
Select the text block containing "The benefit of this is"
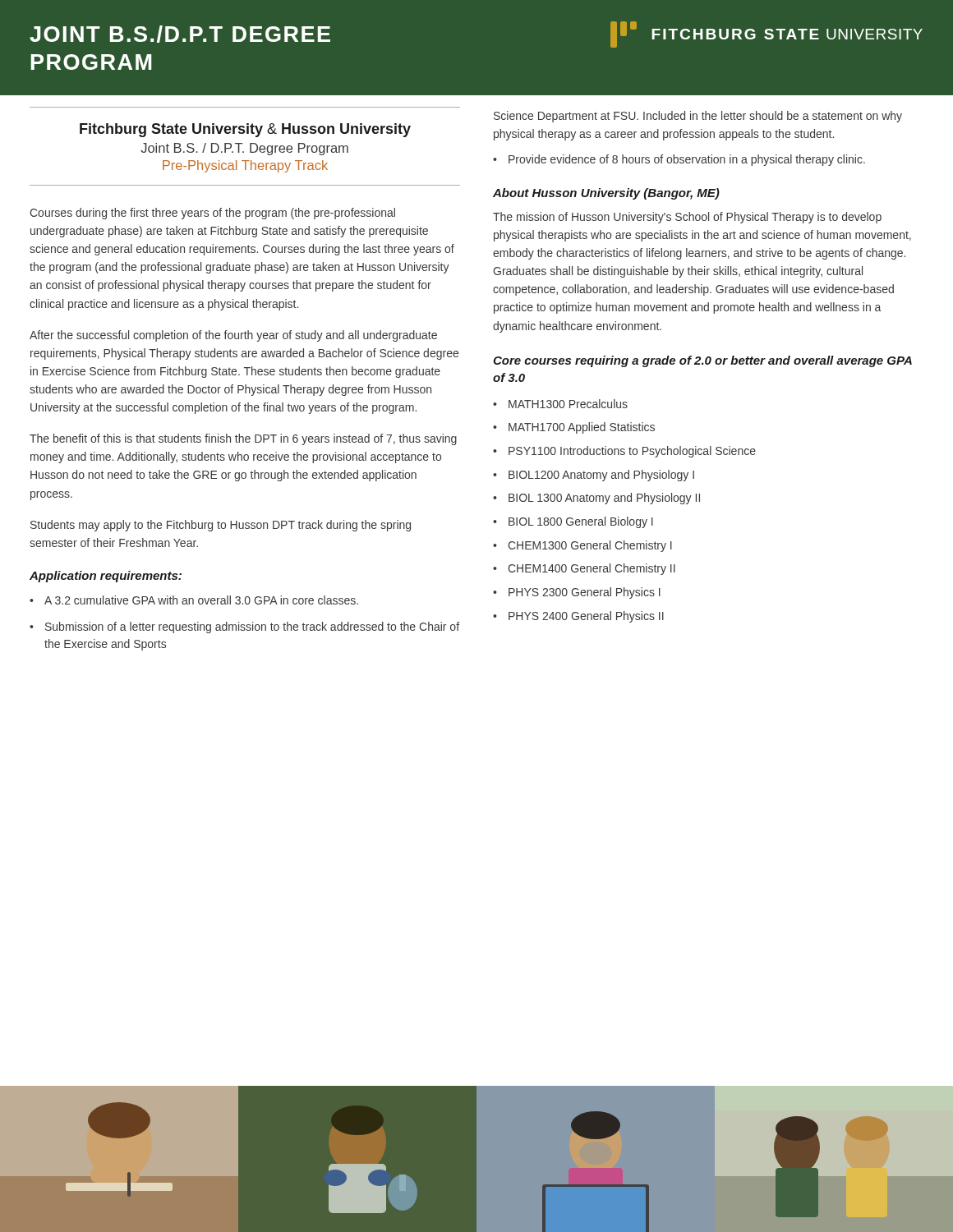coord(243,466)
